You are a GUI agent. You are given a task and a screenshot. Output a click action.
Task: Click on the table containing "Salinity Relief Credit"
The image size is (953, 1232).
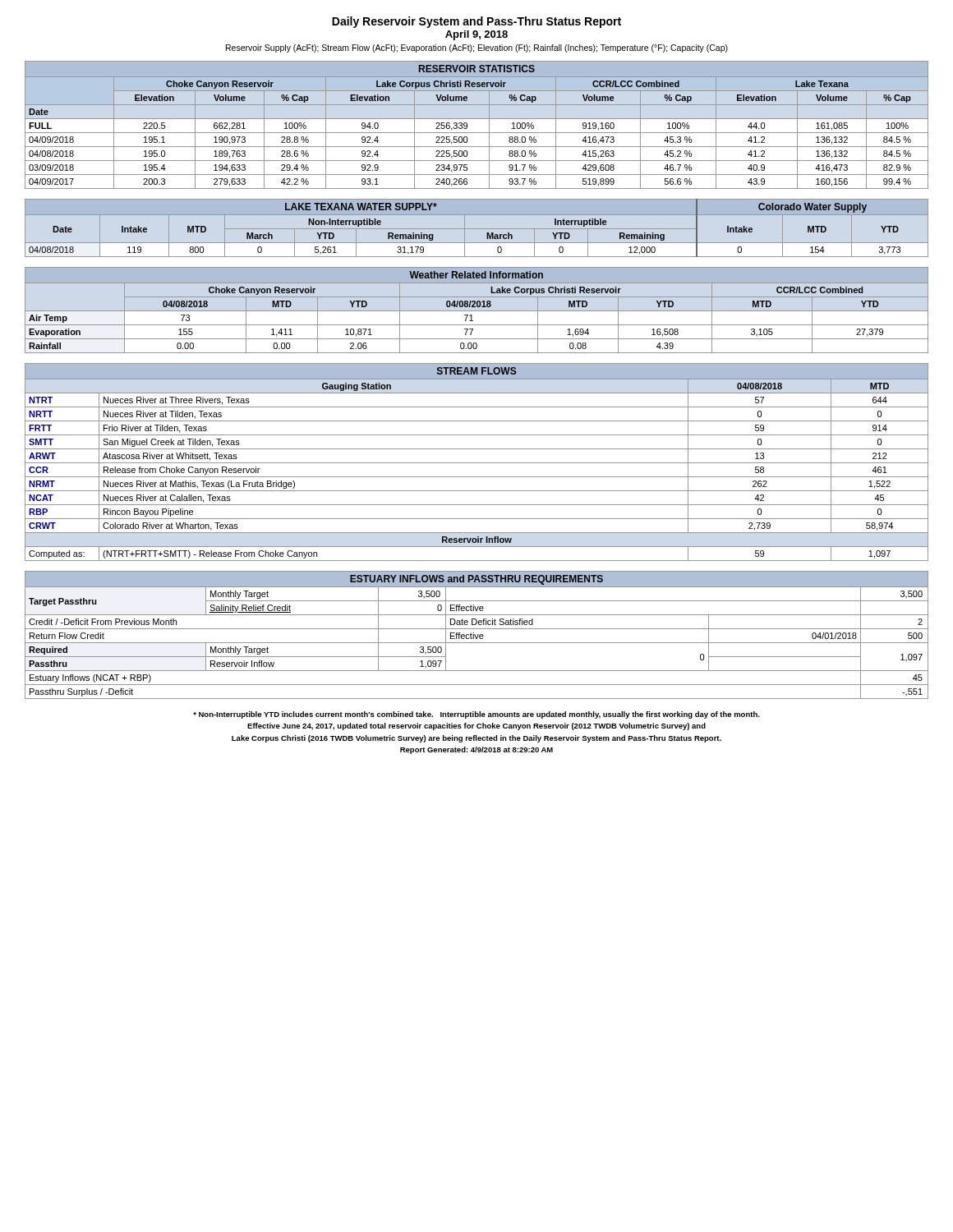tap(476, 635)
